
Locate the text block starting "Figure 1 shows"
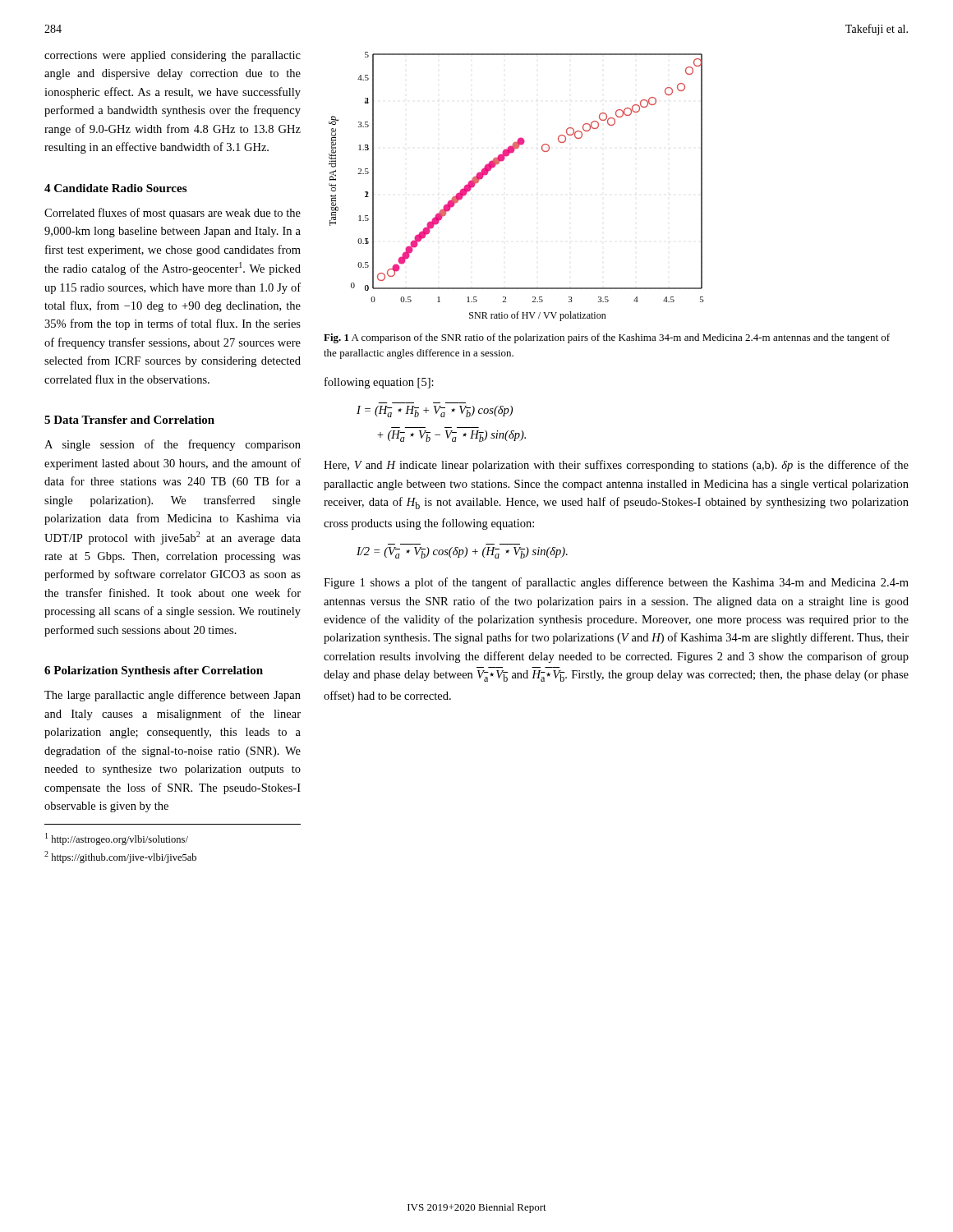point(616,639)
